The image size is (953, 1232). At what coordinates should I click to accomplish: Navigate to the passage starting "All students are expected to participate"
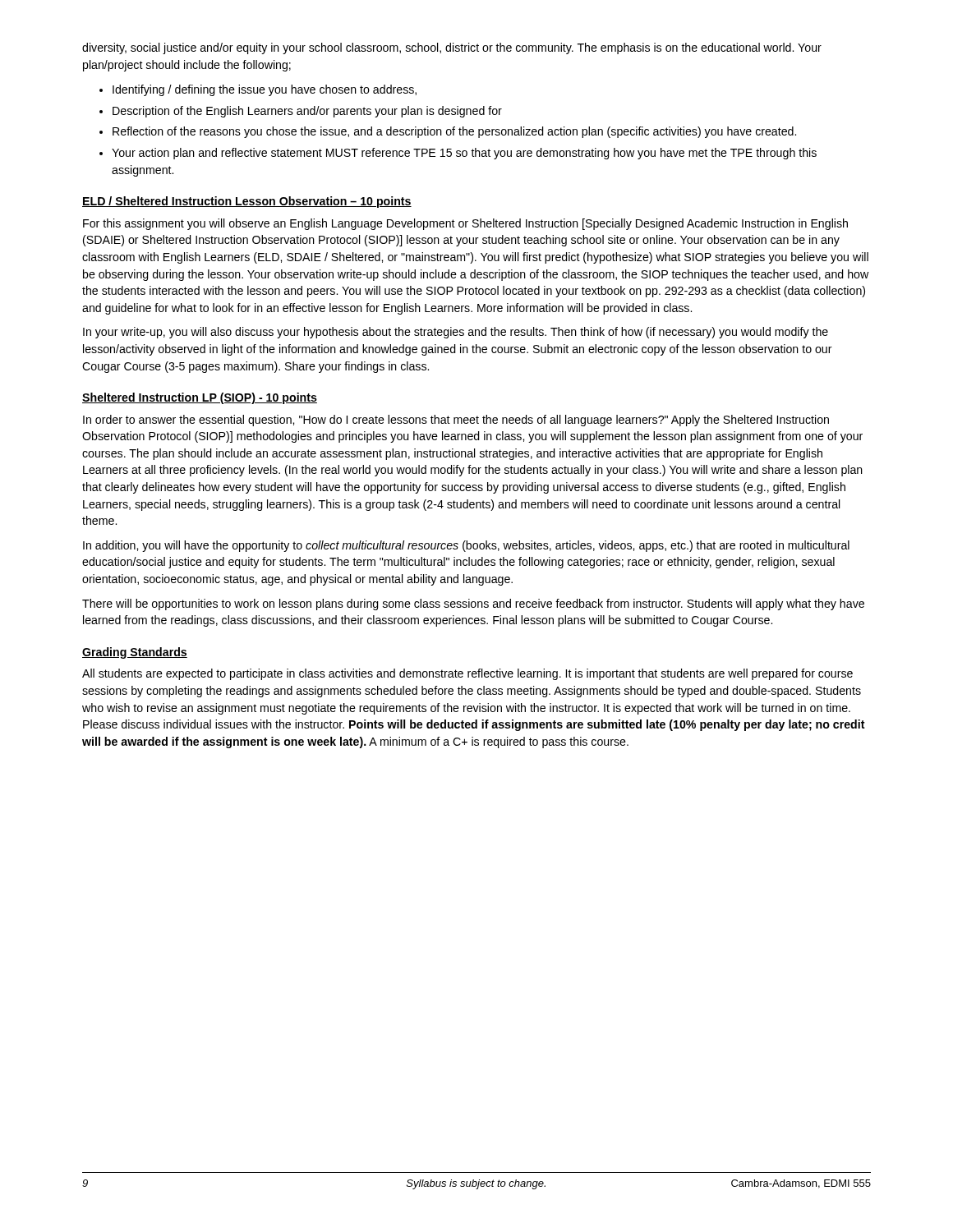(473, 708)
